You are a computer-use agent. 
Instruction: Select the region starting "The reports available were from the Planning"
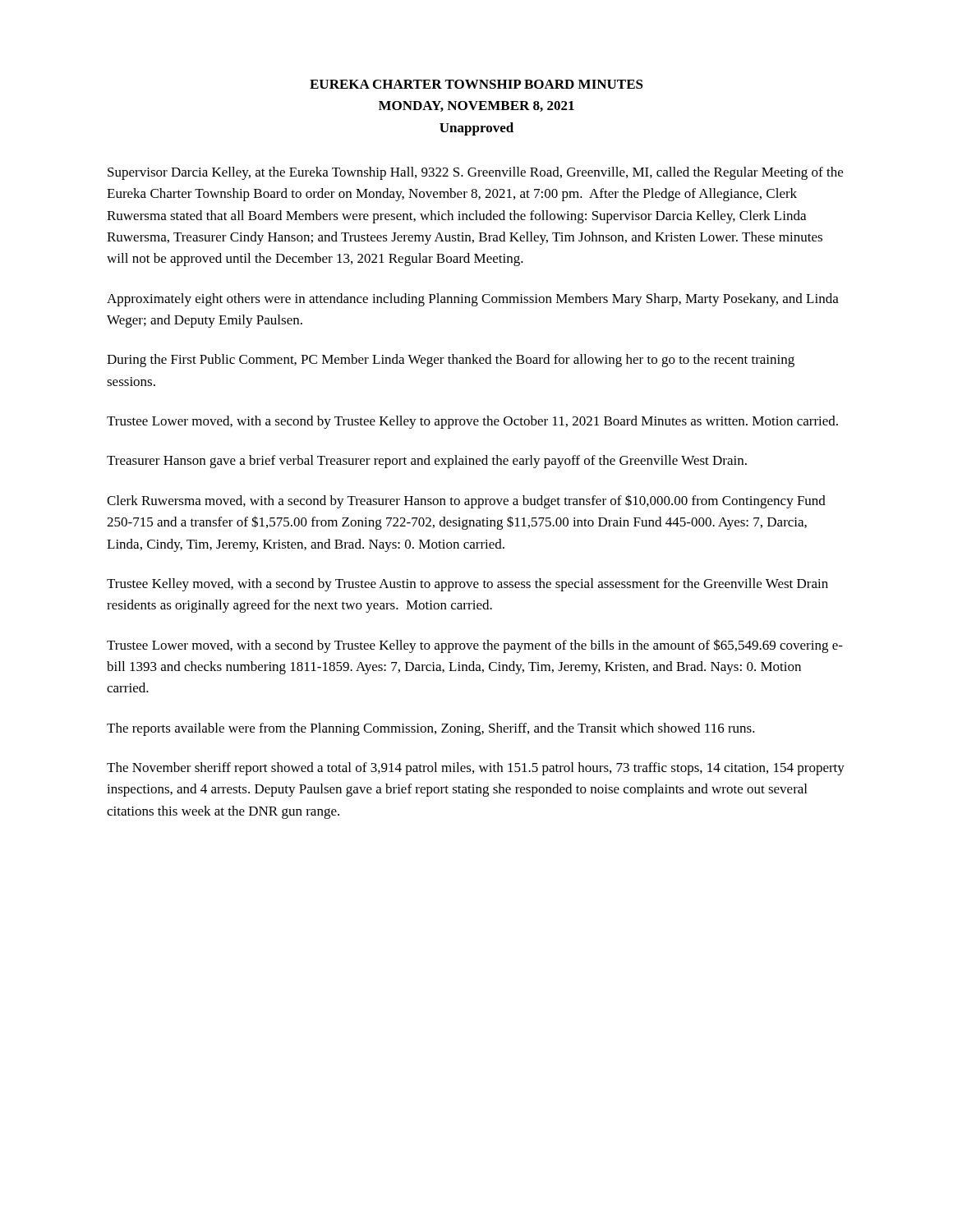tap(431, 728)
